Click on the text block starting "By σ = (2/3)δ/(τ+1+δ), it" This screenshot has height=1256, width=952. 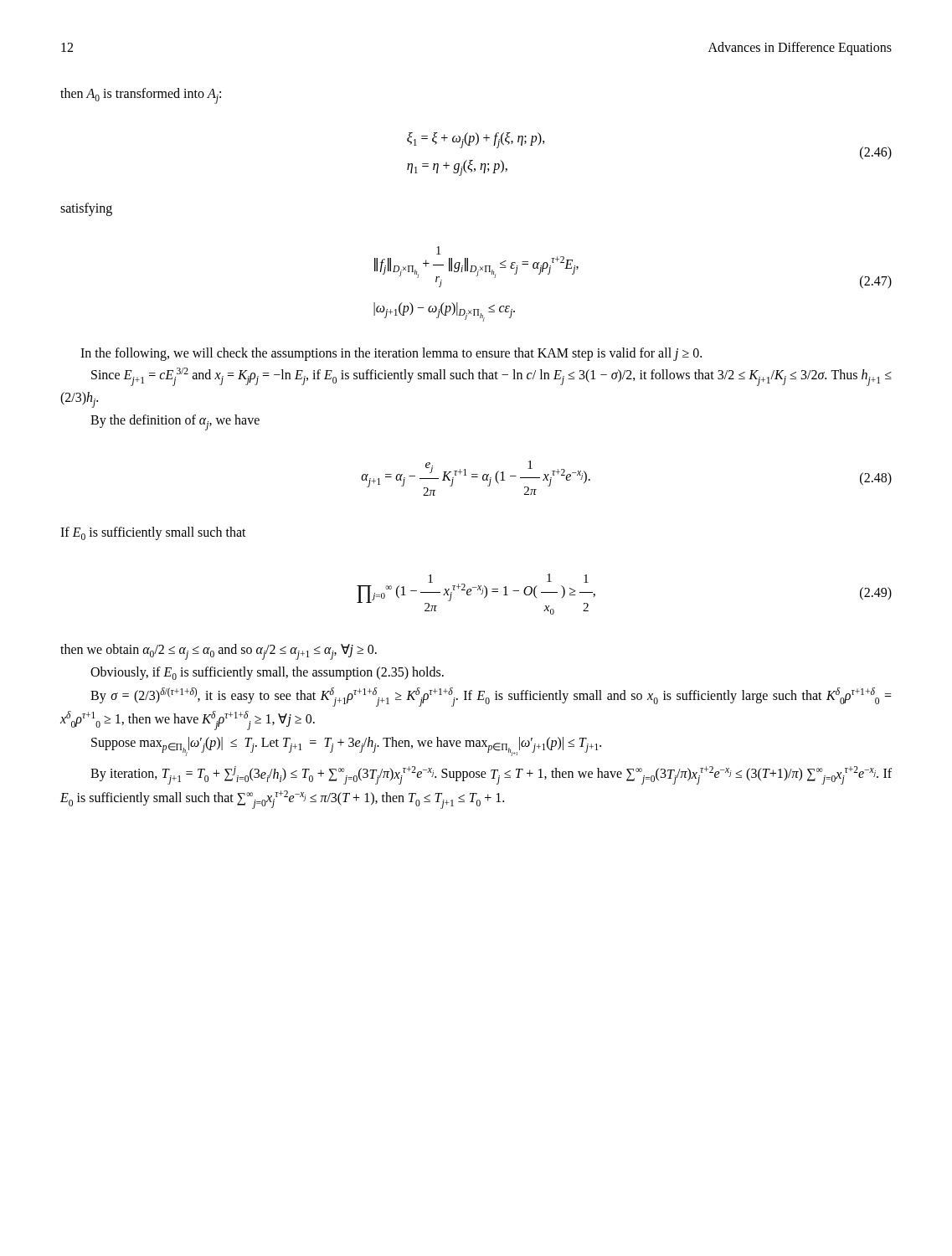[476, 708]
